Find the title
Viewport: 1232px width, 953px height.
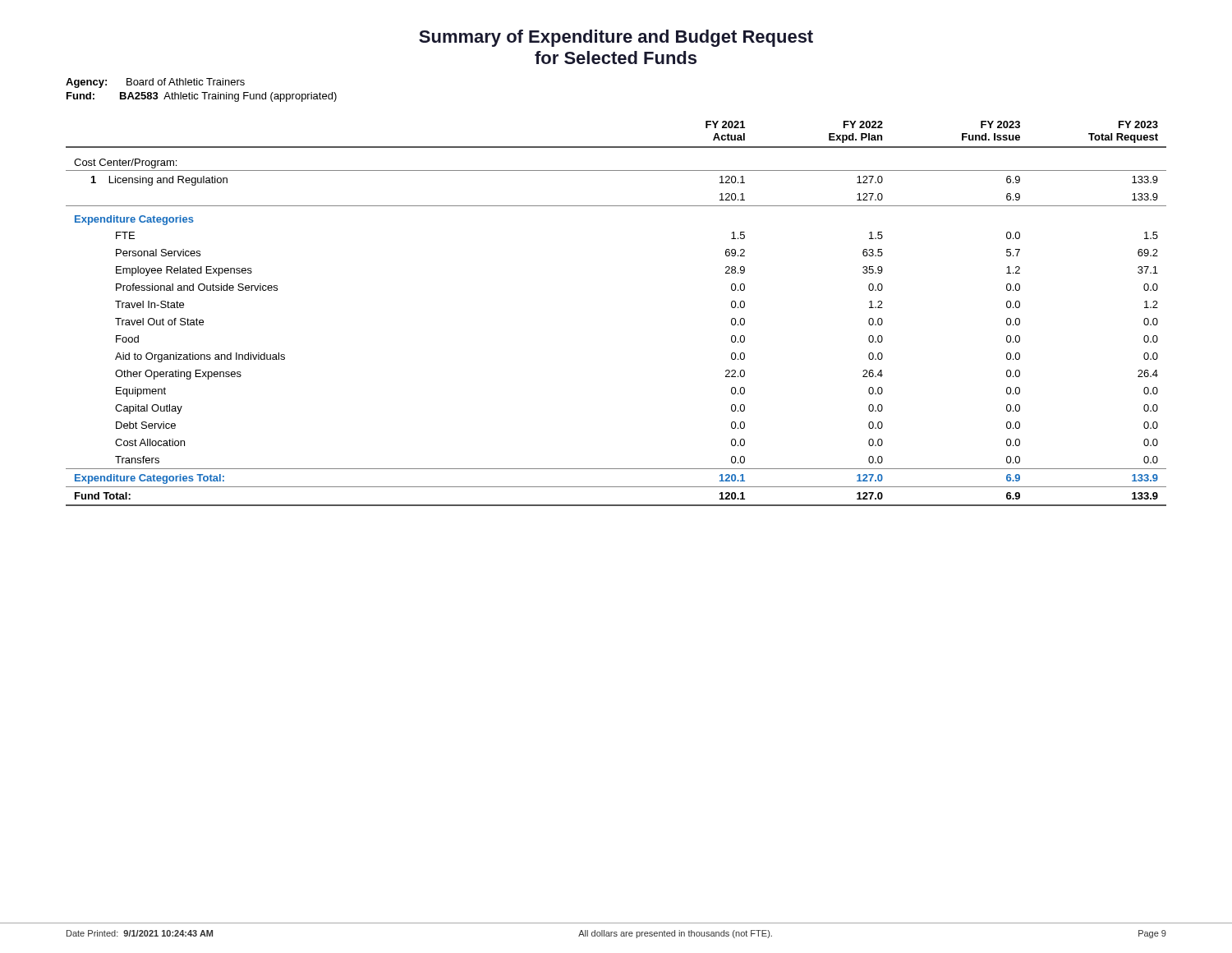616,48
